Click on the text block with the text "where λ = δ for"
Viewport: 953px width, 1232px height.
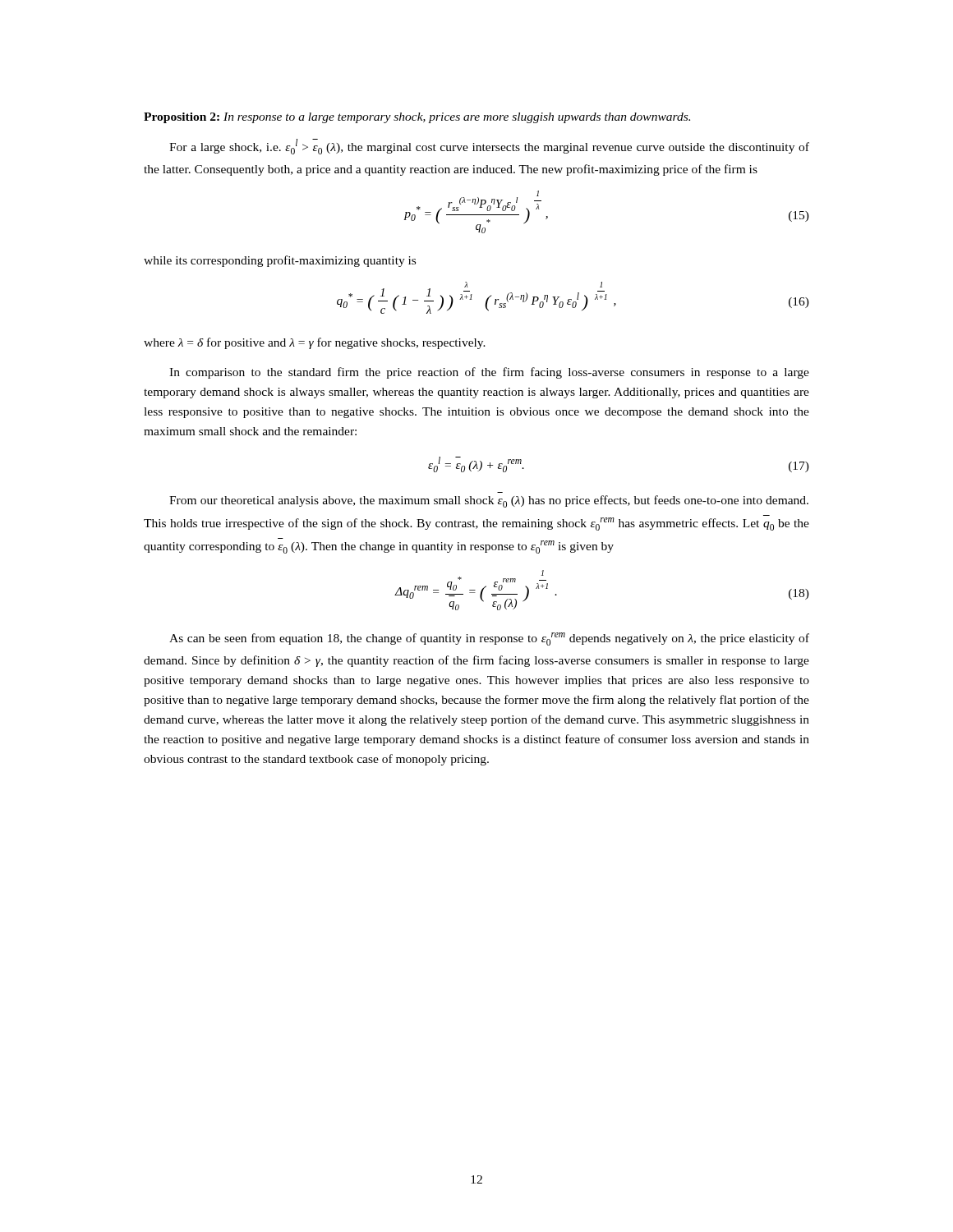coord(476,343)
